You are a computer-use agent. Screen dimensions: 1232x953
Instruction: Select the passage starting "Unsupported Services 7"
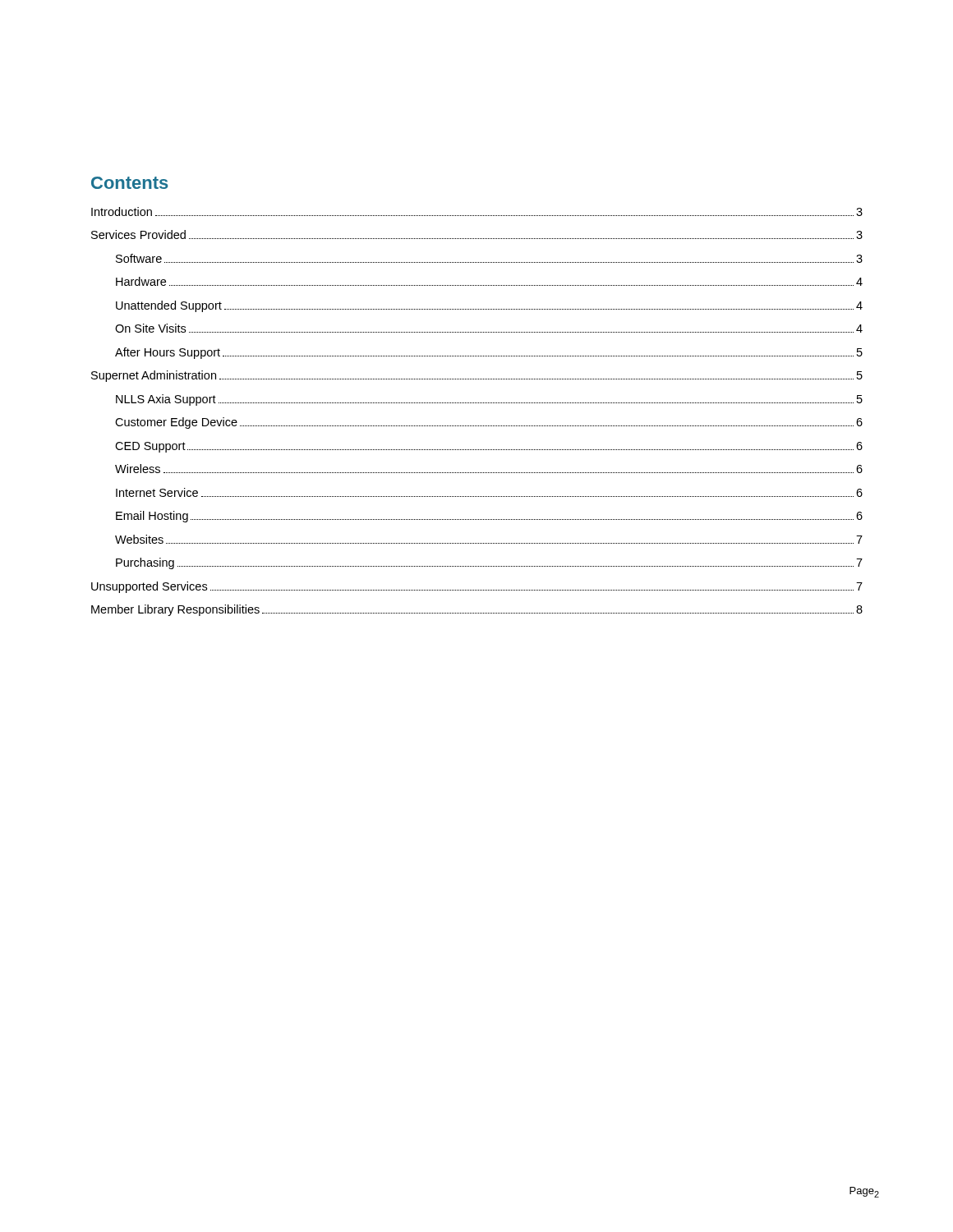pos(476,586)
